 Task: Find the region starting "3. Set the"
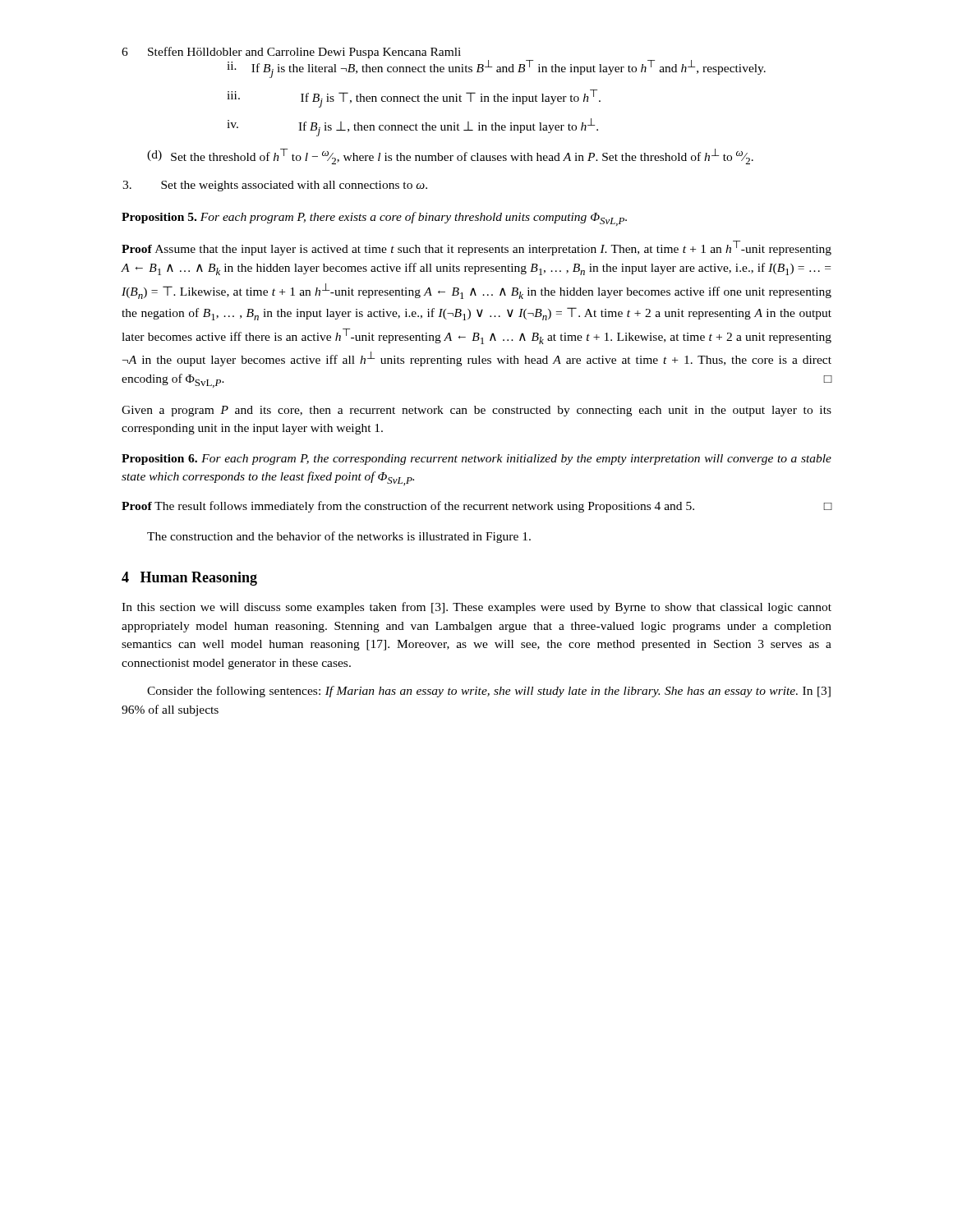[x=275, y=186]
